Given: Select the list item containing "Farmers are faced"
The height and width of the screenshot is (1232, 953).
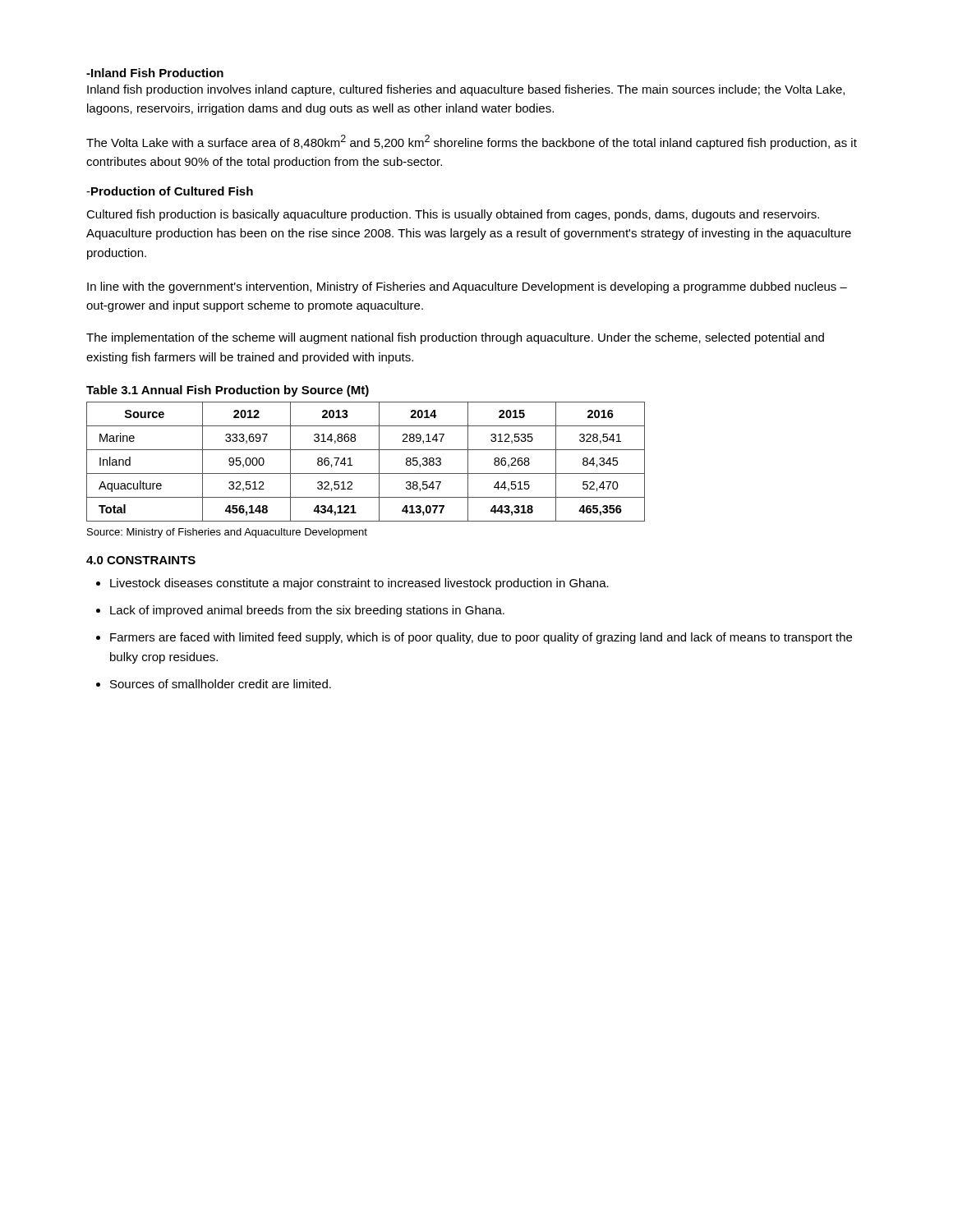Looking at the screenshot, I should 481,647.
